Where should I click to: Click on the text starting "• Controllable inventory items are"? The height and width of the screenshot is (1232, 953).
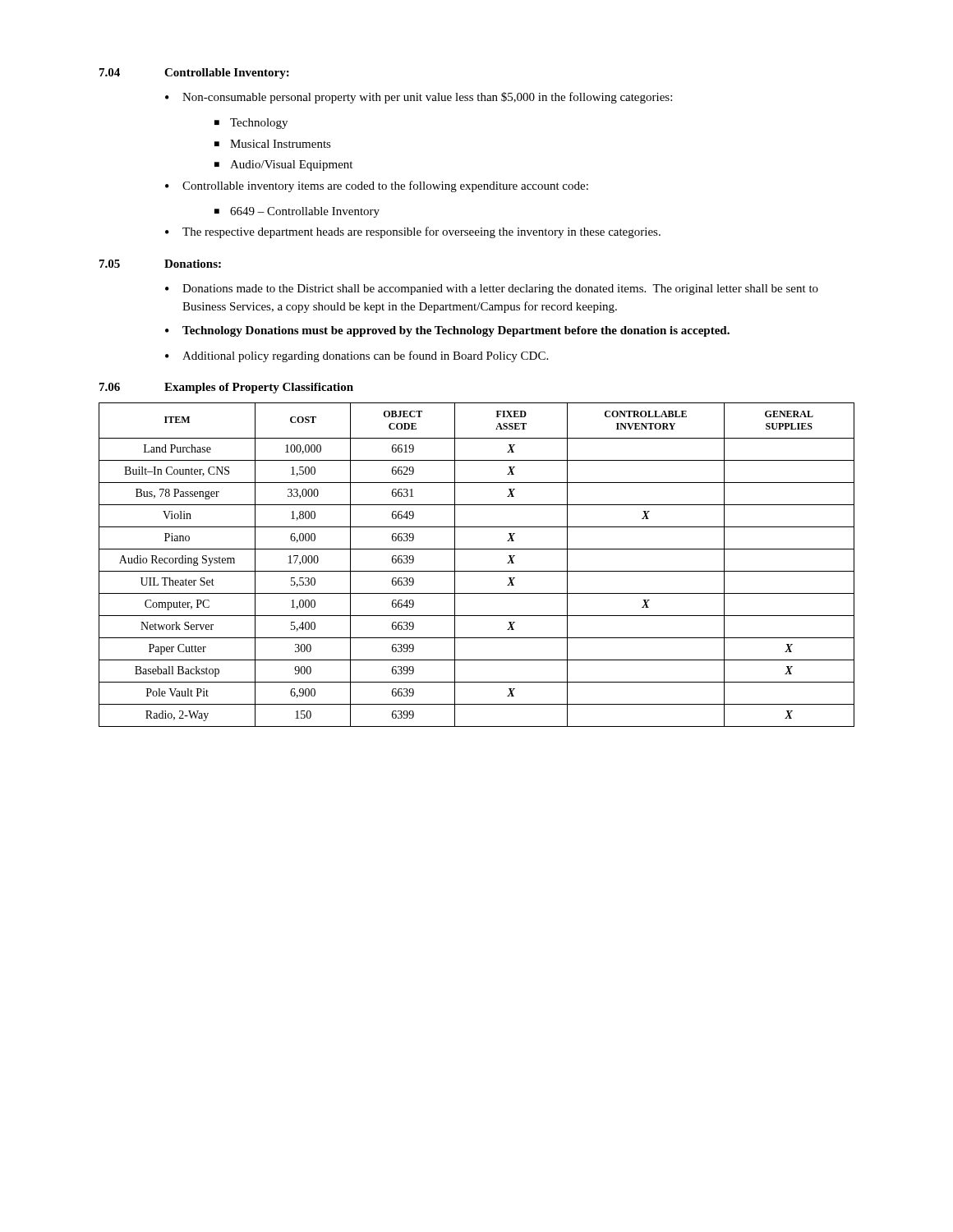(x=509, y=187)
